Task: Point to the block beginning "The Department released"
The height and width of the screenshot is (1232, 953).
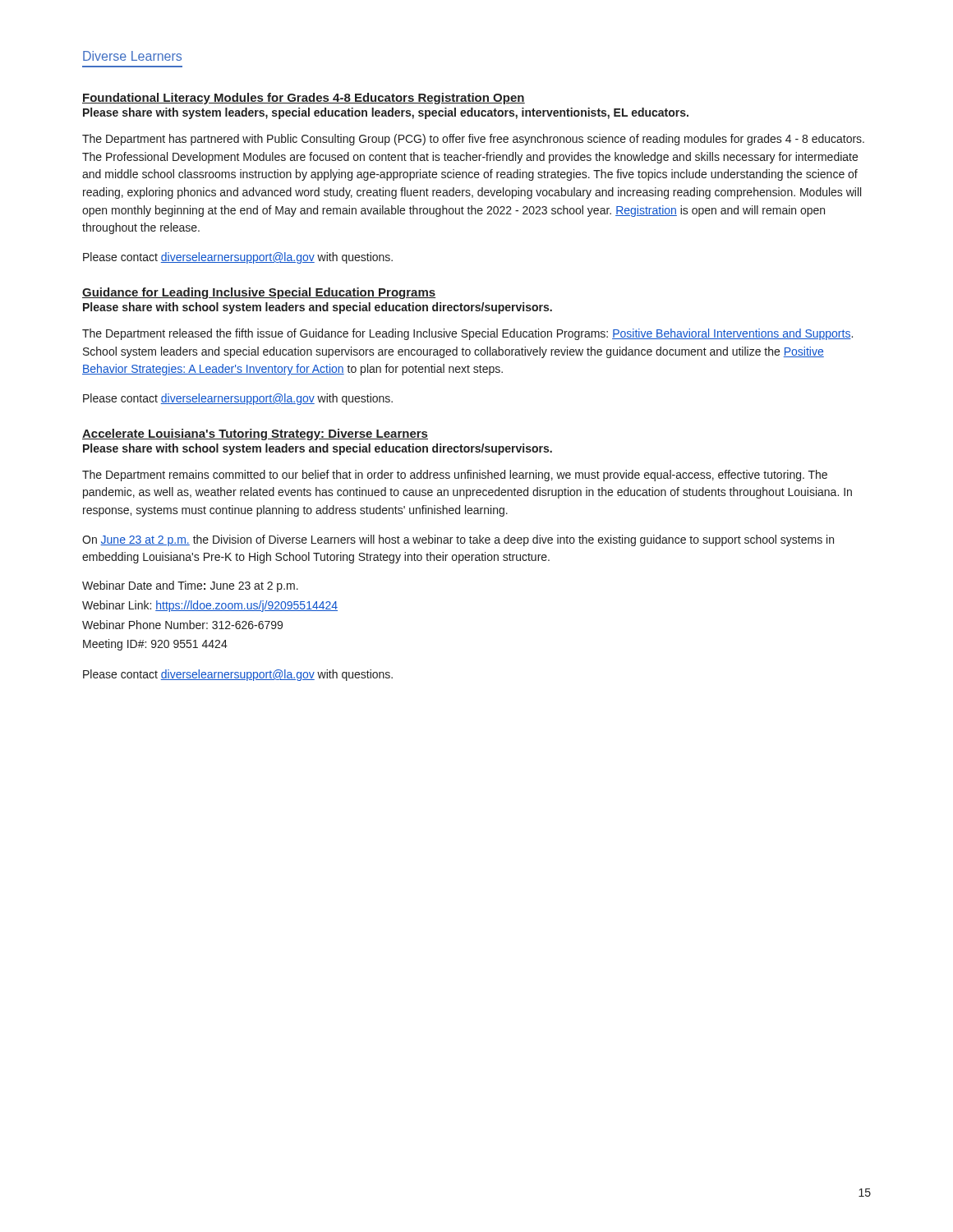Action: pos(476,352)
